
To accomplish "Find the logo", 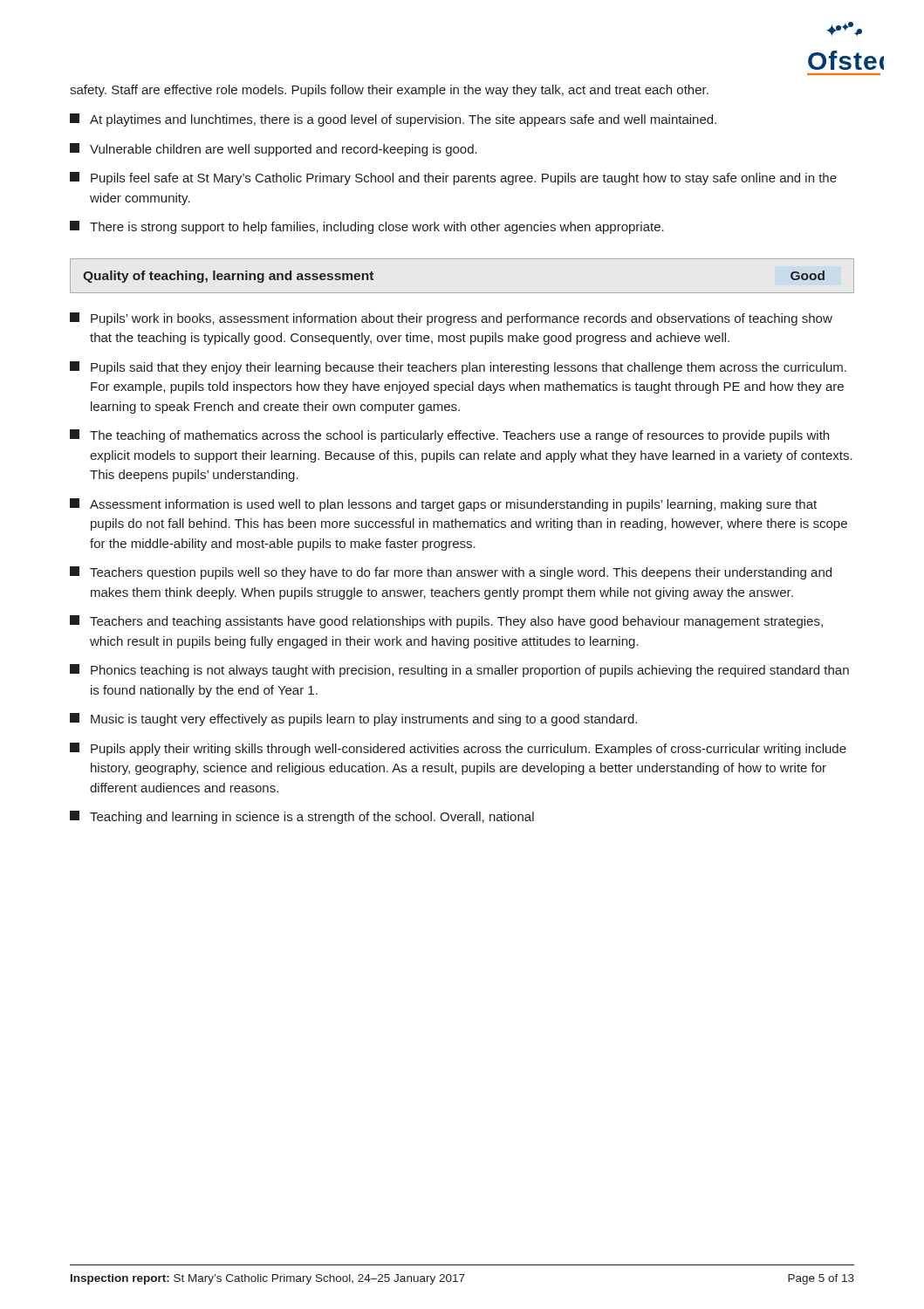I will tap(844, 52).
